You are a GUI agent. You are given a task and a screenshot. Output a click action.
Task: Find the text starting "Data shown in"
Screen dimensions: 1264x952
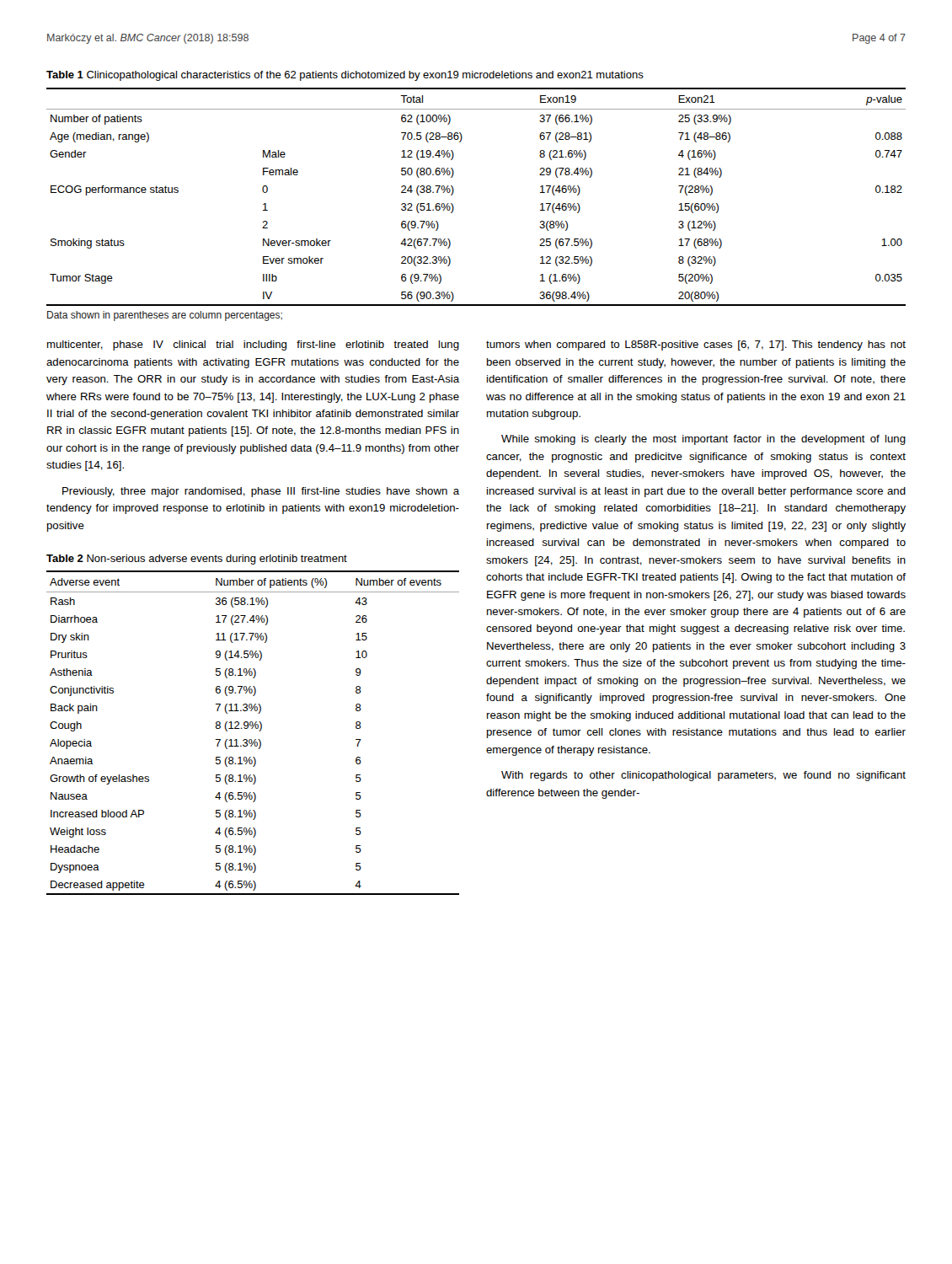click(165, 315)
